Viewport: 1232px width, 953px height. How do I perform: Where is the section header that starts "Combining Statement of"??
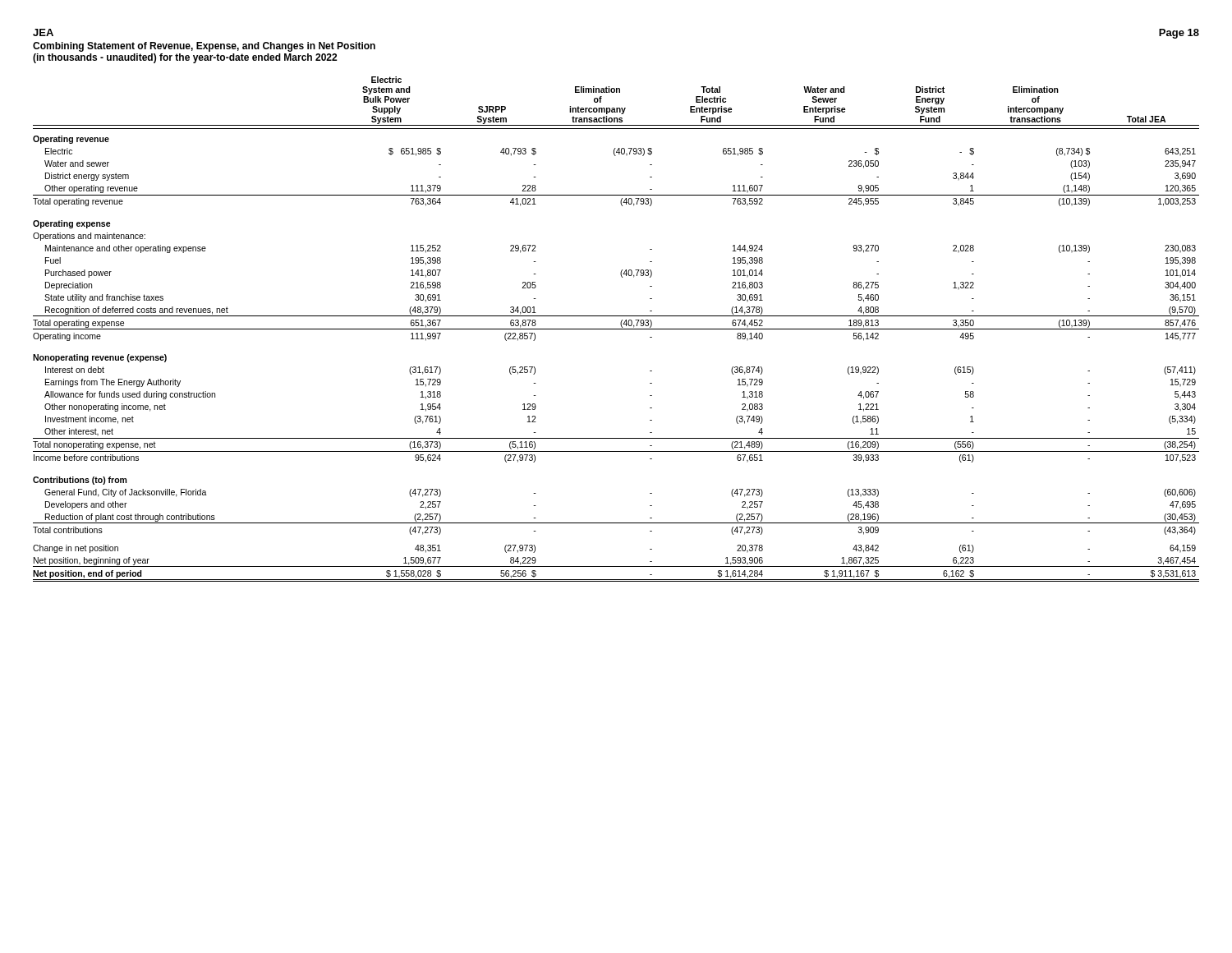tap(204, 52)
